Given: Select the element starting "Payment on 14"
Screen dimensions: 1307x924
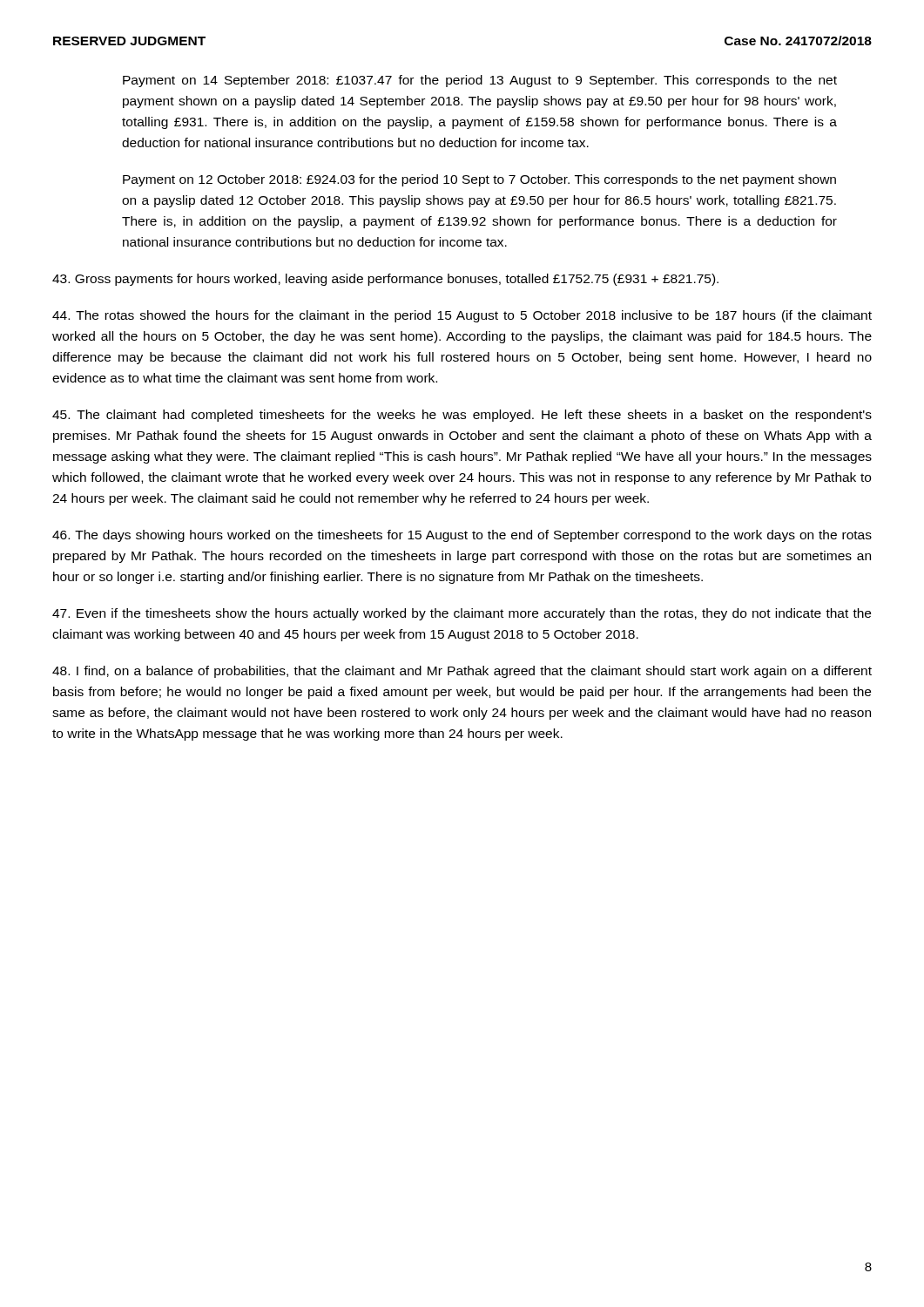Looking at the screenshot, I should click(x=479, y=111).
